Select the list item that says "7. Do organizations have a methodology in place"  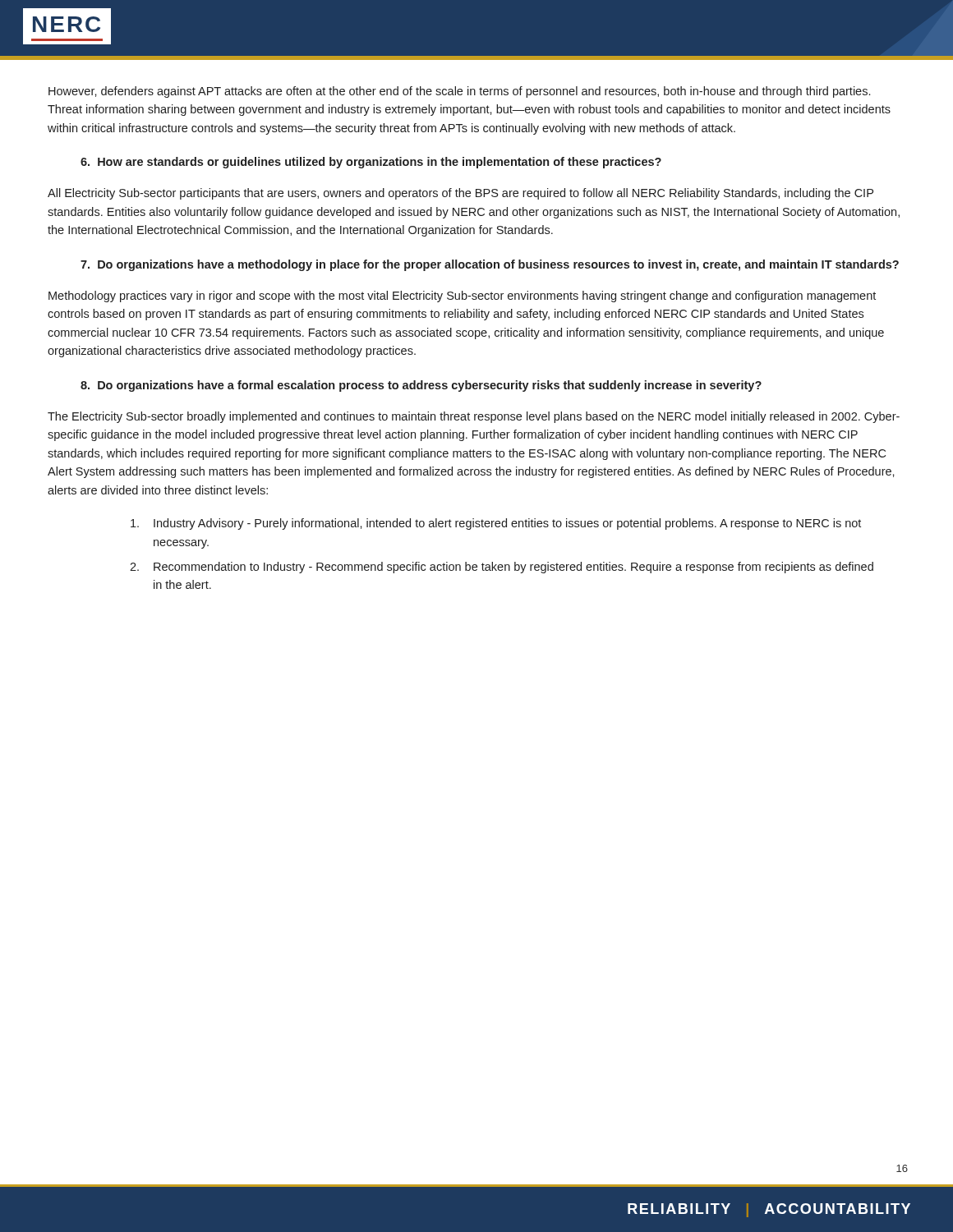coord(493,265)
